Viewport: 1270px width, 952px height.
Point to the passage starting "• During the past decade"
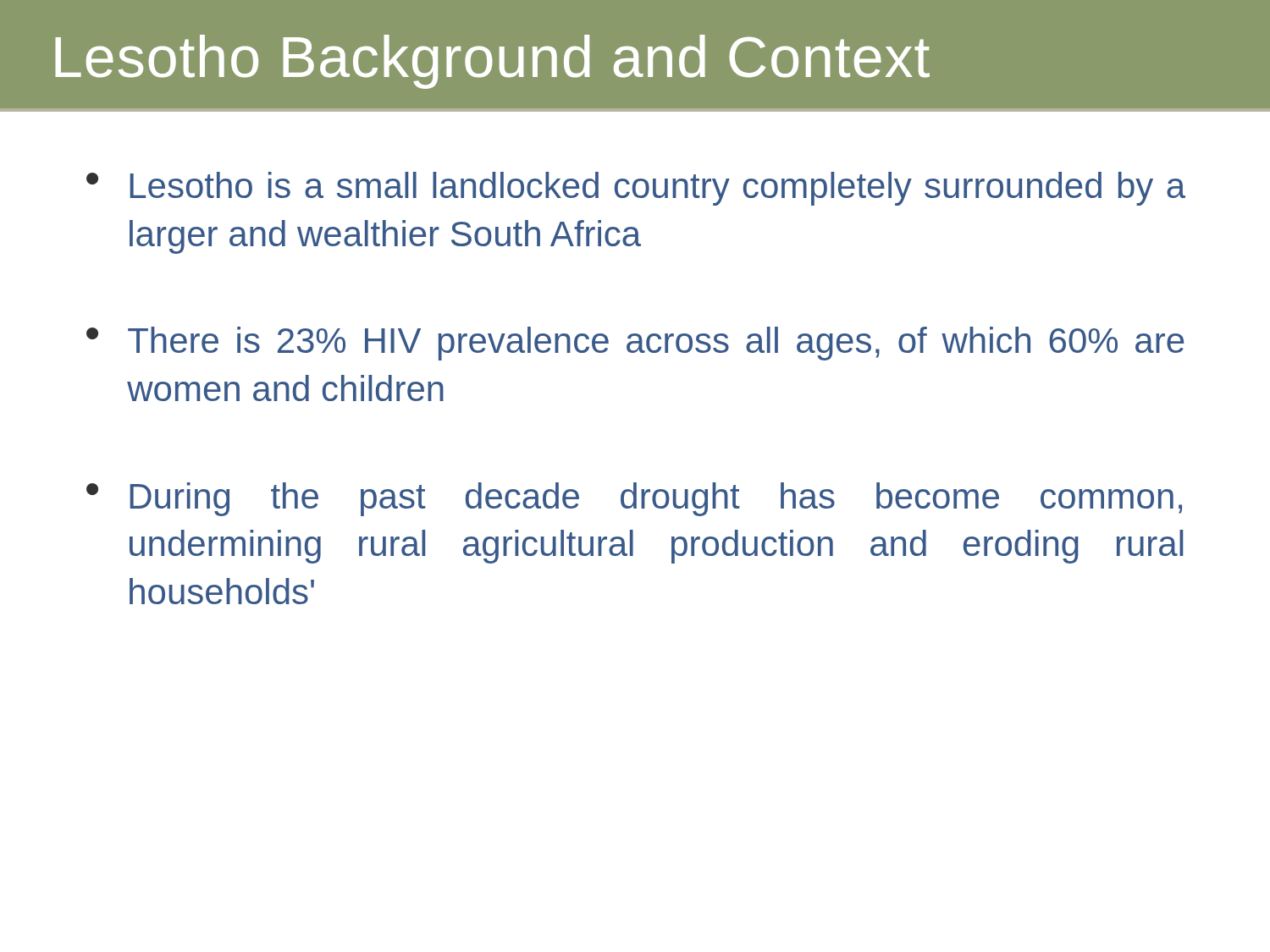[x=635, y=545]
